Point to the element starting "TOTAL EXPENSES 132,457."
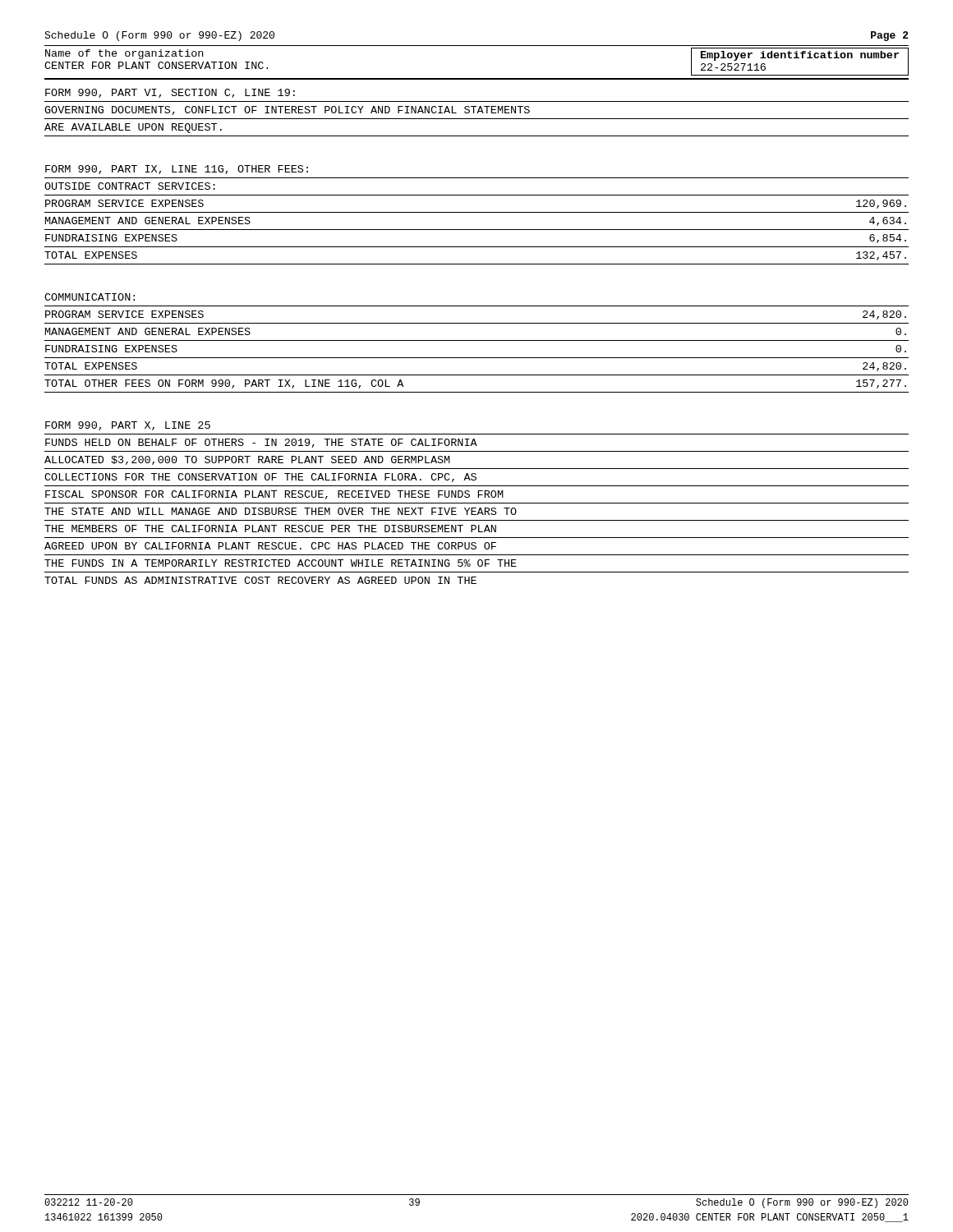 click(476, 256)
